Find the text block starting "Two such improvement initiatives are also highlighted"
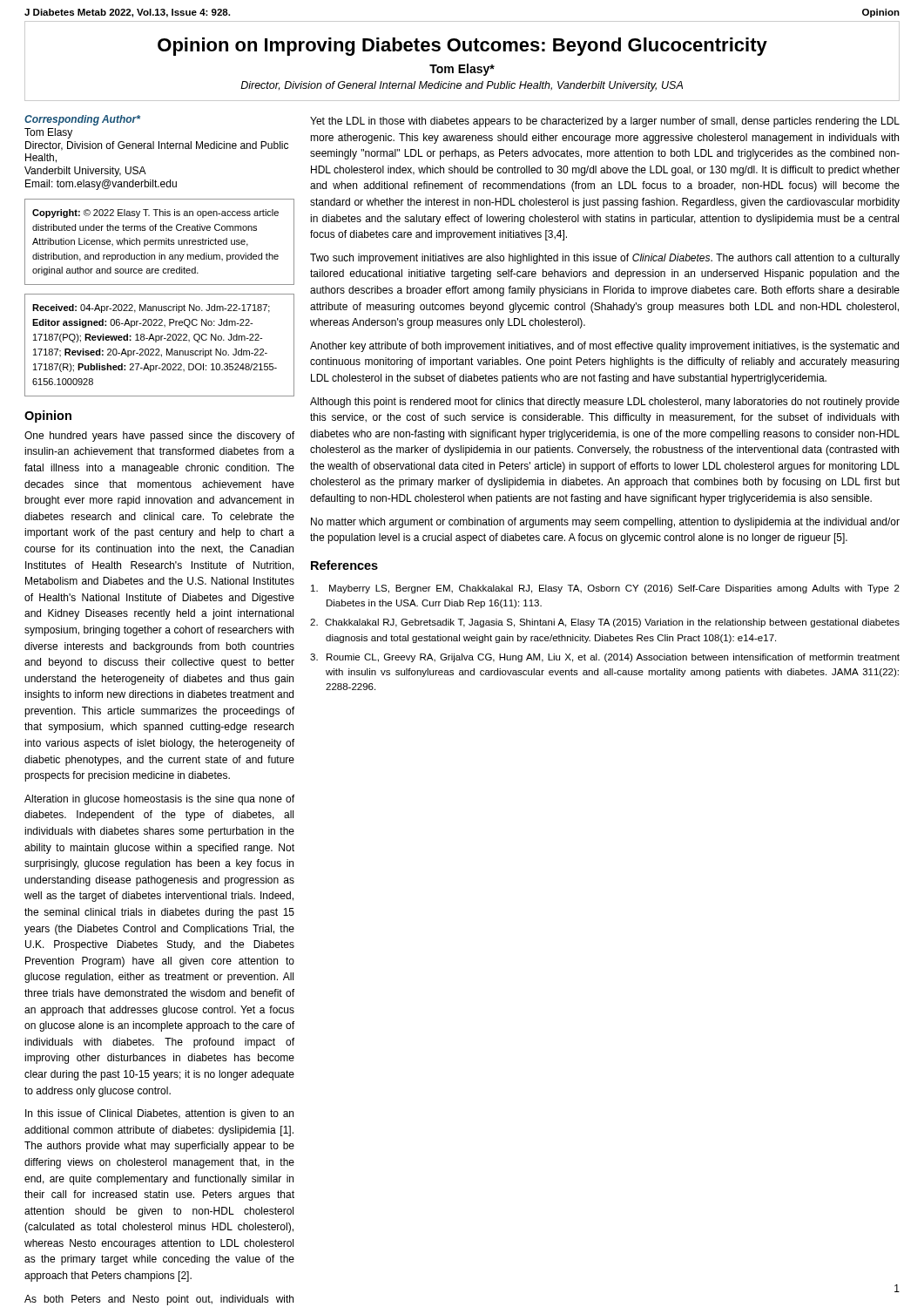924x1307 pixels. [605, 290]
